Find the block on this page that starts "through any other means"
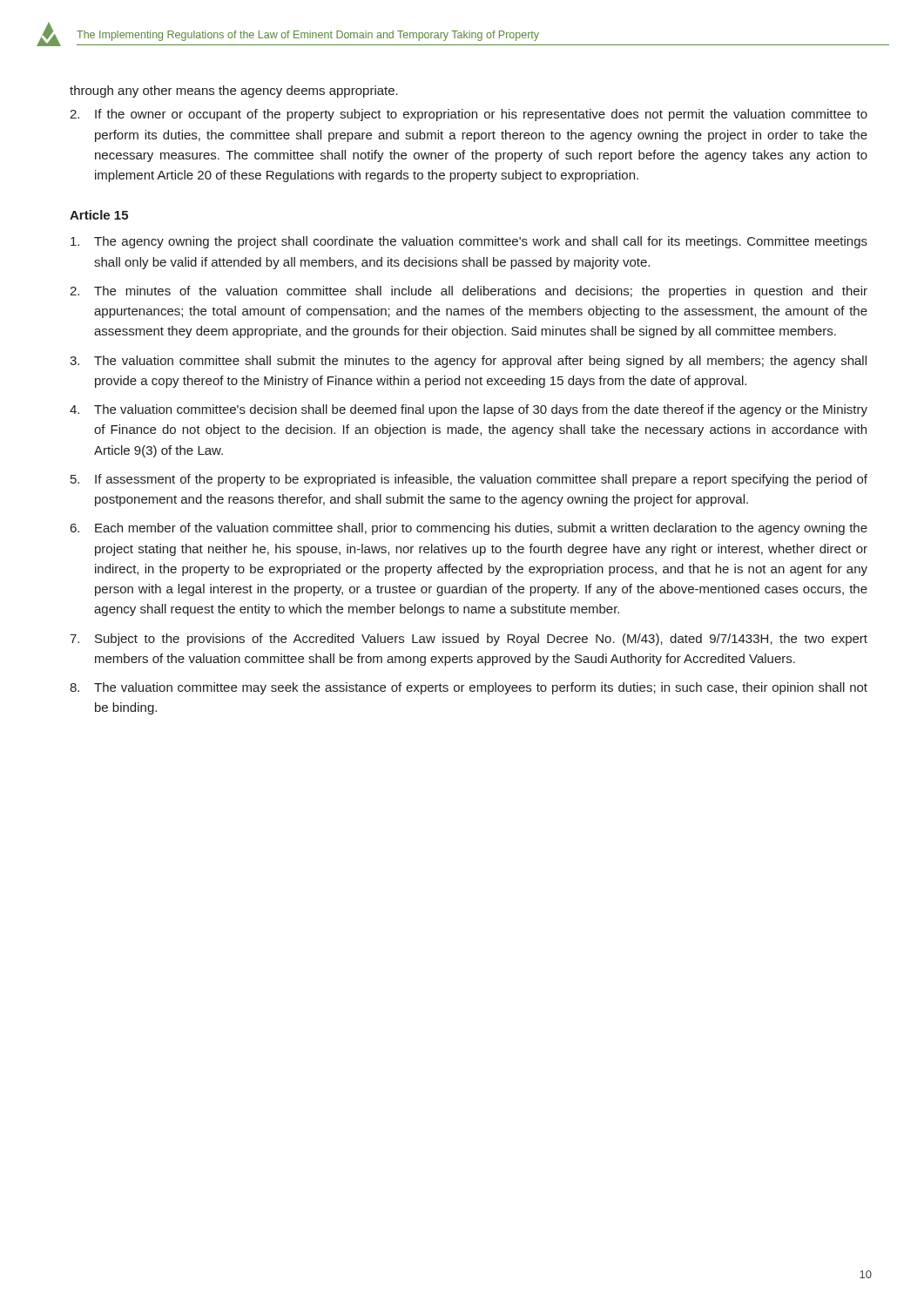Viewport: 924px width, 1307px height. point(234,90)
